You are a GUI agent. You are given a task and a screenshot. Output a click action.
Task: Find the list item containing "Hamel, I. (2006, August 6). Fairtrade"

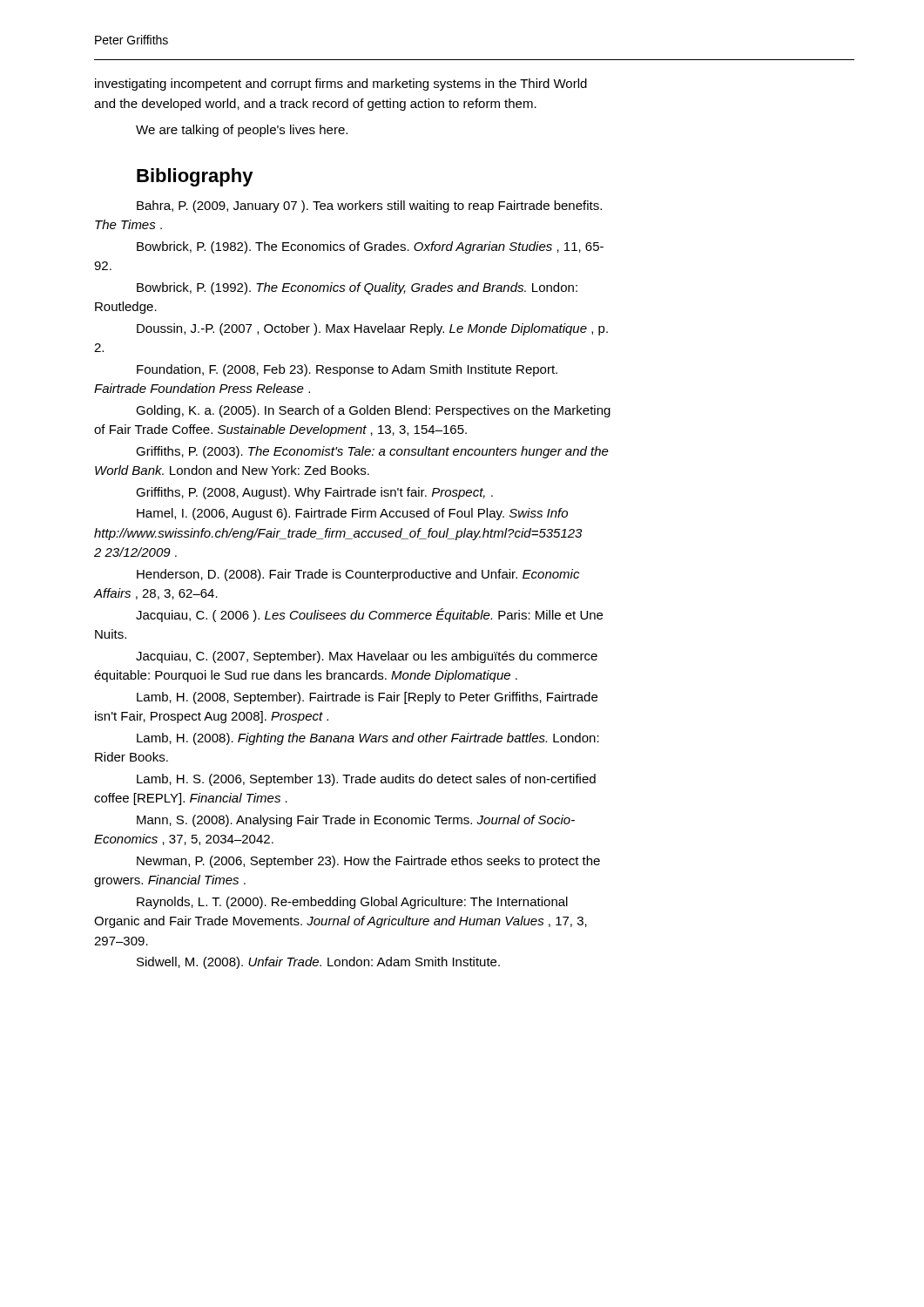click(338, 531)
